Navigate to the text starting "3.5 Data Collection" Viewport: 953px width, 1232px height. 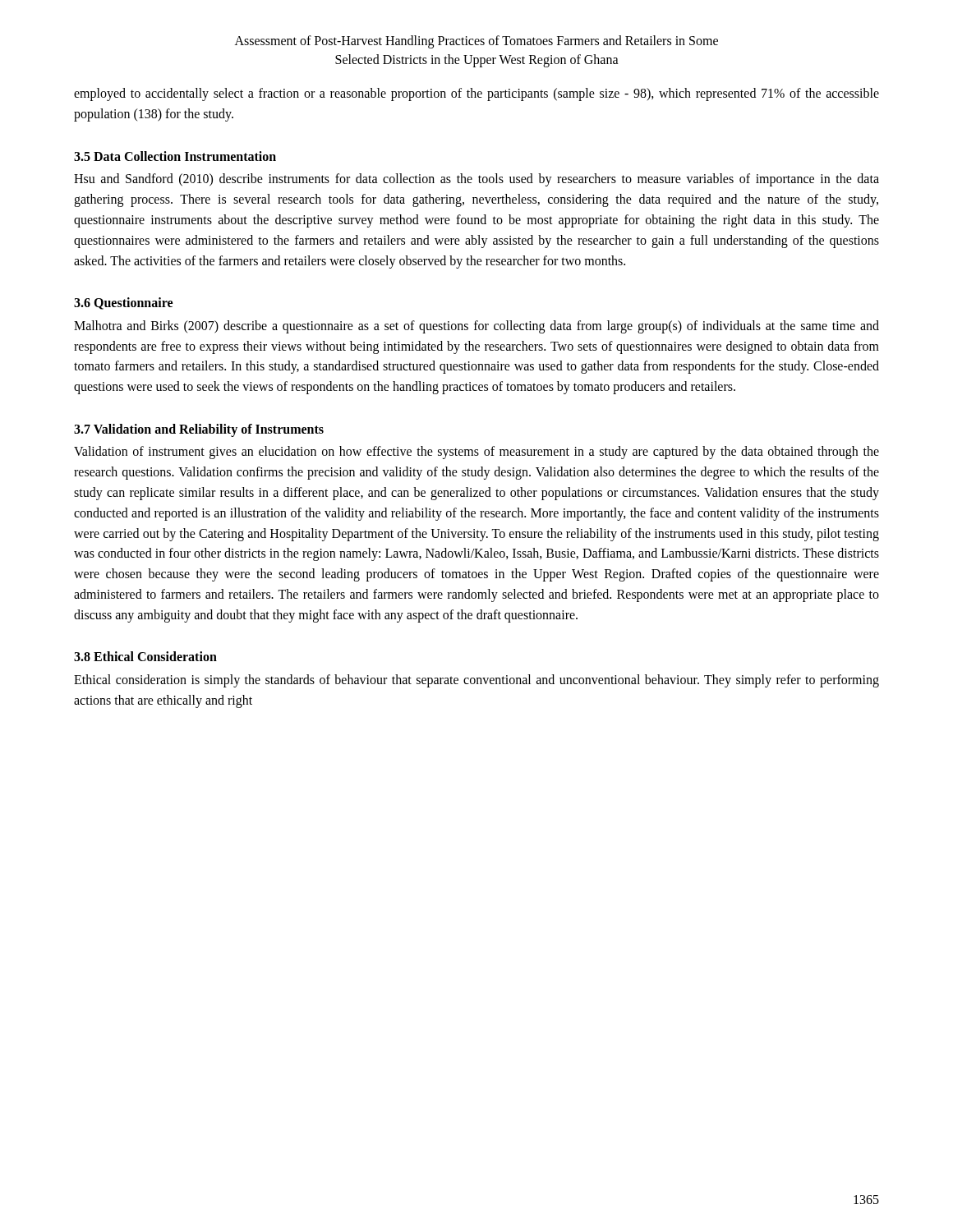[175, 156]
